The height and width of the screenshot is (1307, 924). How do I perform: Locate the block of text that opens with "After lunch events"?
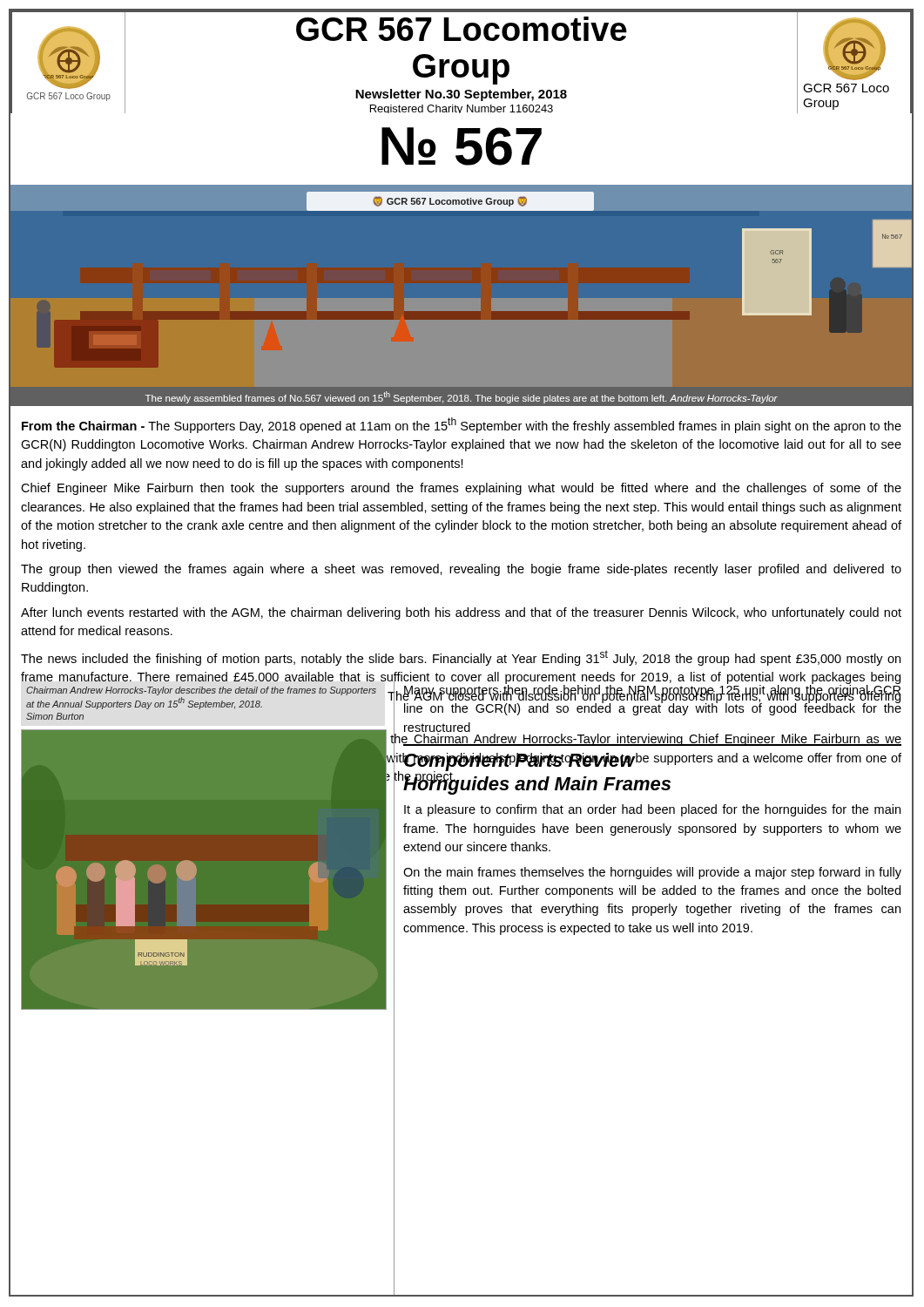pyautogui.click(x=461, y=622)
